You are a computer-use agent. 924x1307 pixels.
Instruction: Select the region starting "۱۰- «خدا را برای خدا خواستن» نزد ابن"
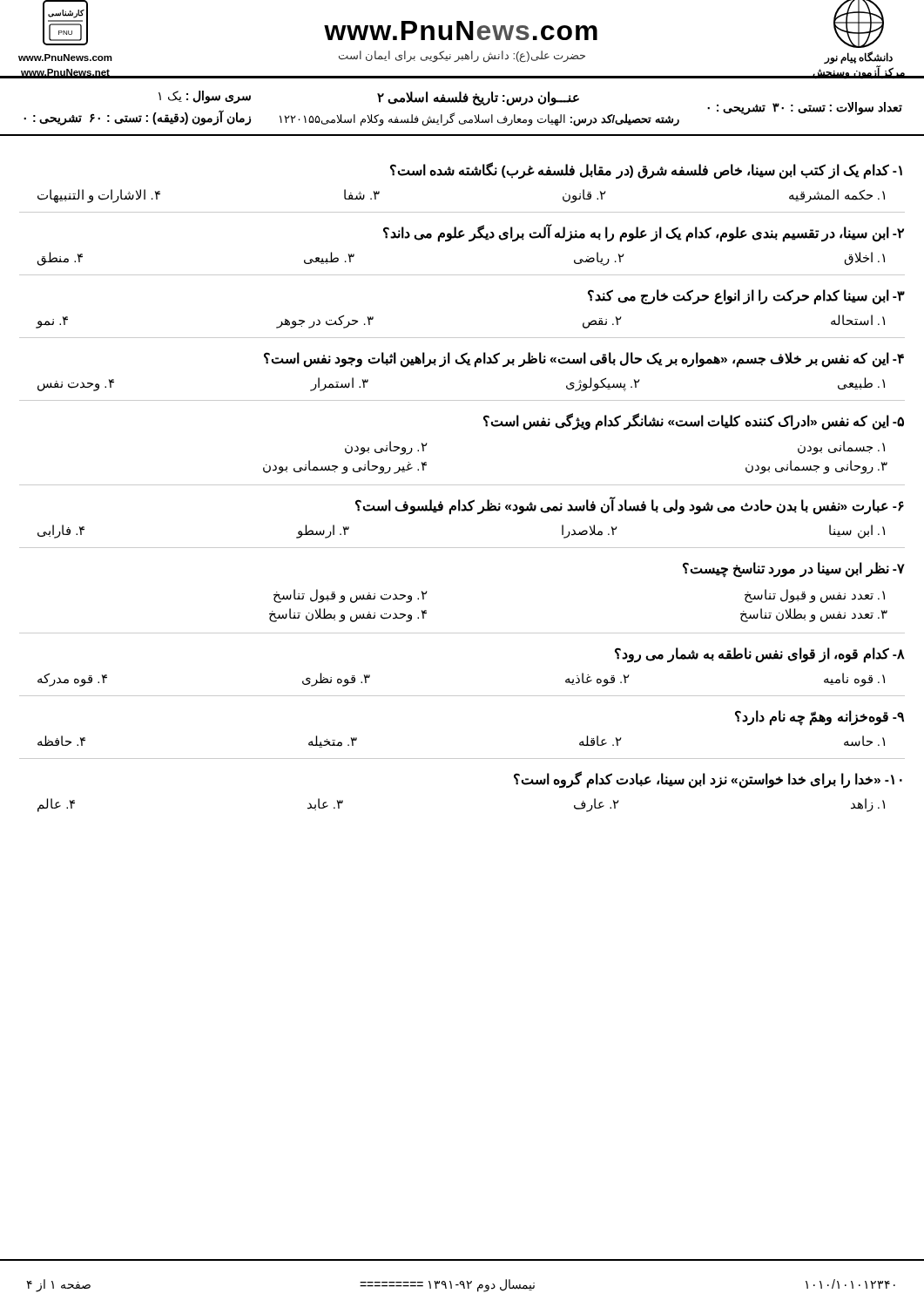tap(708, 780)
